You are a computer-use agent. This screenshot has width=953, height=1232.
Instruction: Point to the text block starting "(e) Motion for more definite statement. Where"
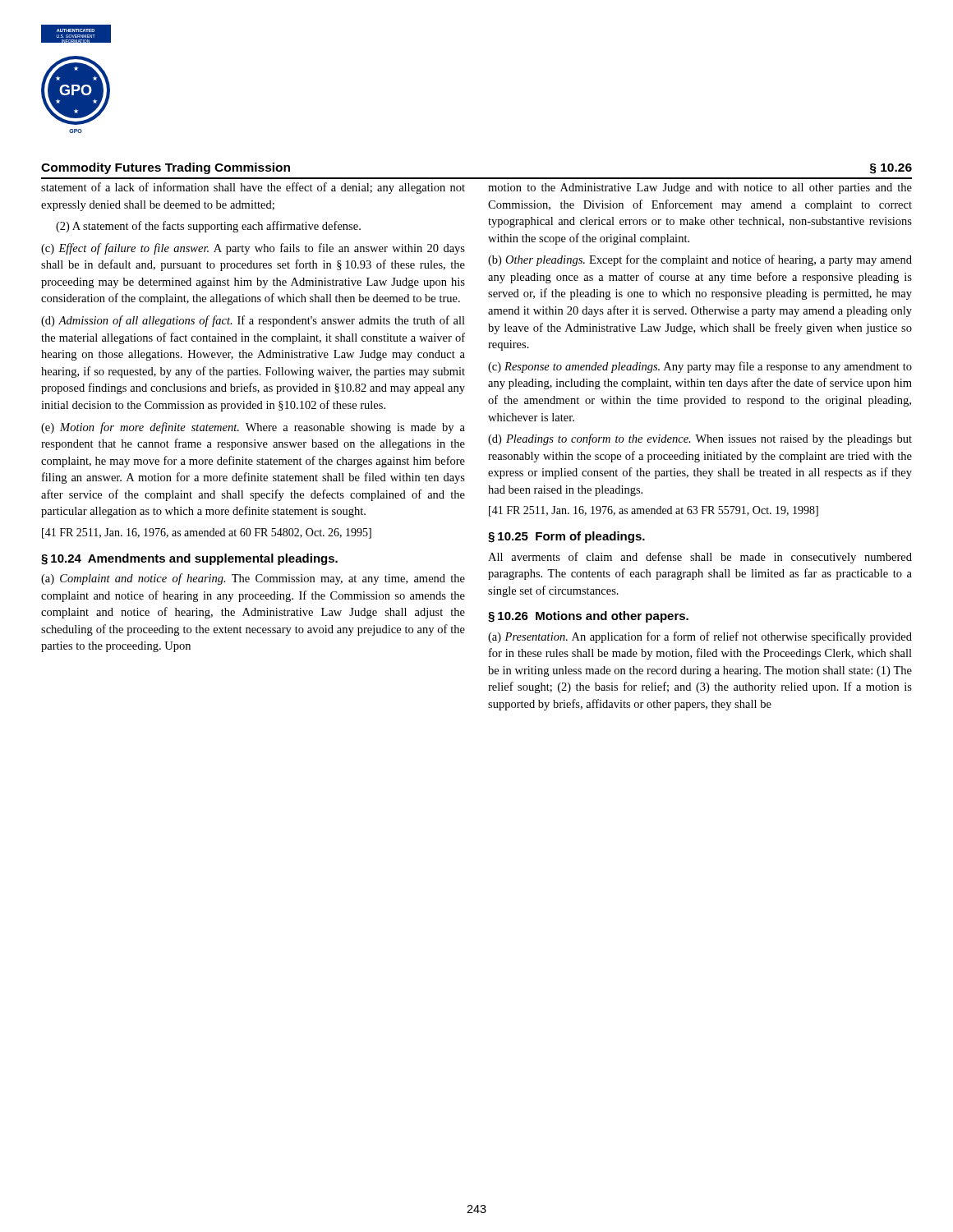tap(253, 469)
